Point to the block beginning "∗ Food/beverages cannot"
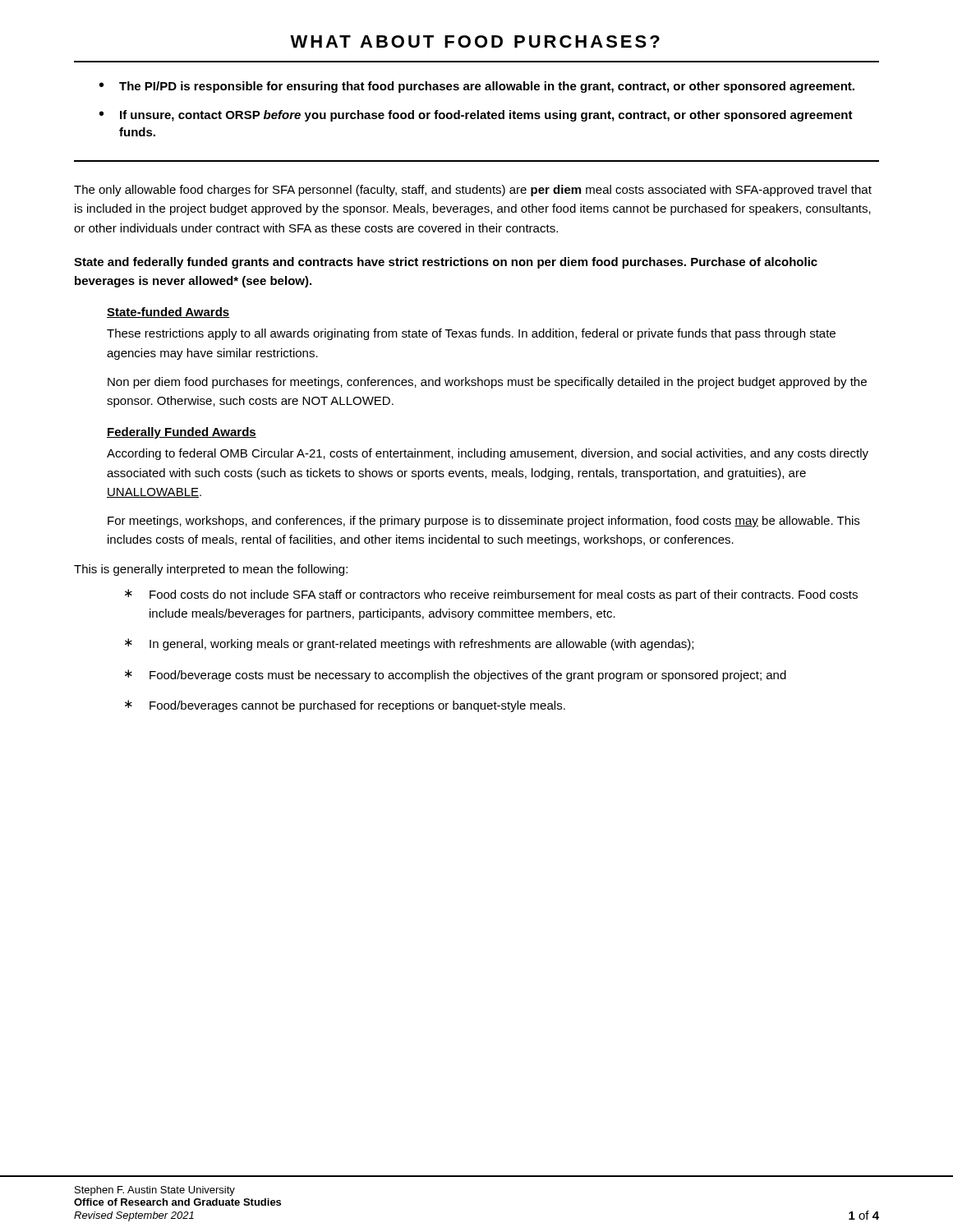The image size is (953, 1232). [x=345, y=705]
